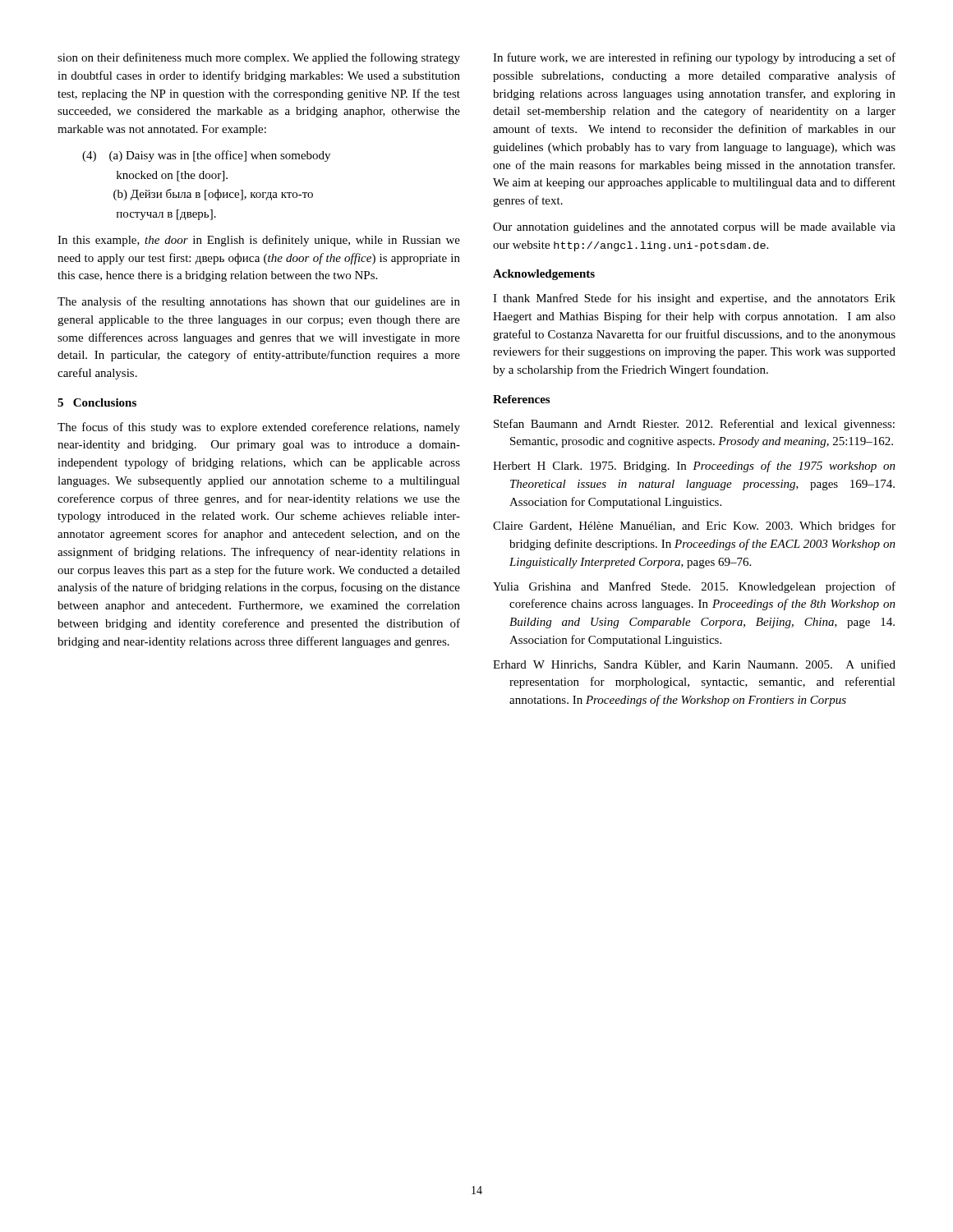The width and height of the screenshot is (953, 1232).
Task: Select the section header that reads "5 Conclusions"
Action: click(97, 402)
